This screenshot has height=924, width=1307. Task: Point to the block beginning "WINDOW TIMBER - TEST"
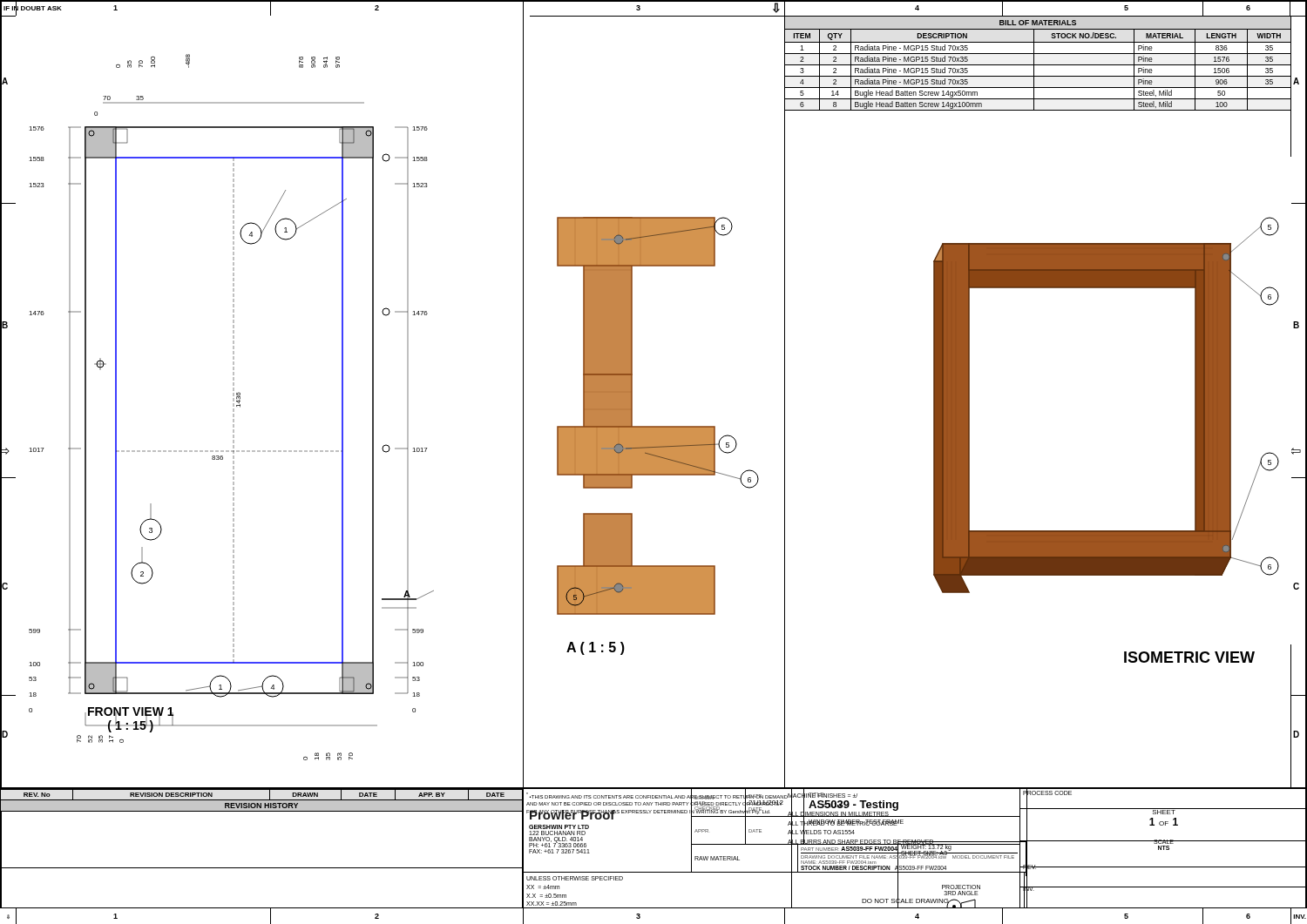pyautogui.click(x=856, y=822)
